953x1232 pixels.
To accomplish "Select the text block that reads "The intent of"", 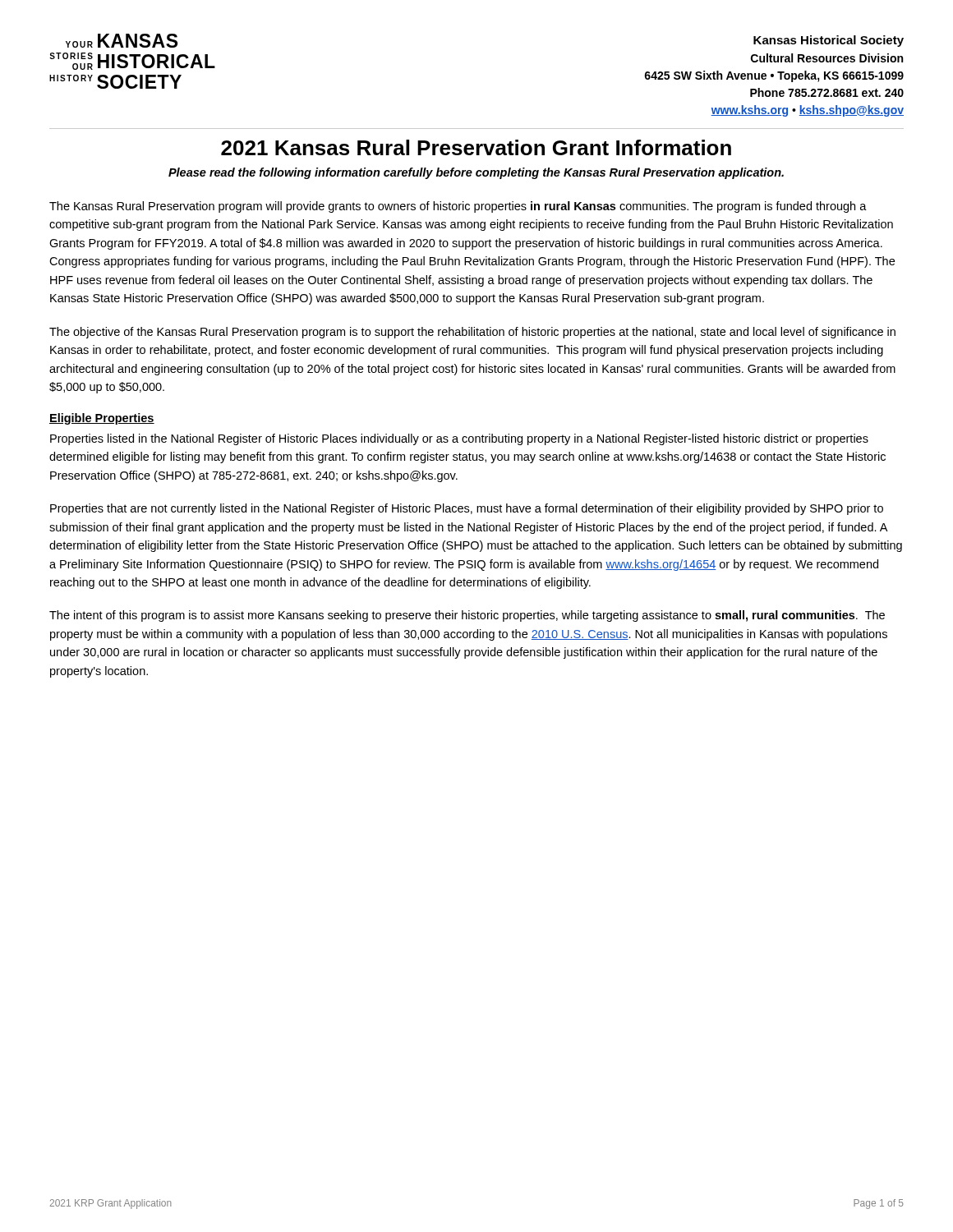I will [x=468, y=643].
